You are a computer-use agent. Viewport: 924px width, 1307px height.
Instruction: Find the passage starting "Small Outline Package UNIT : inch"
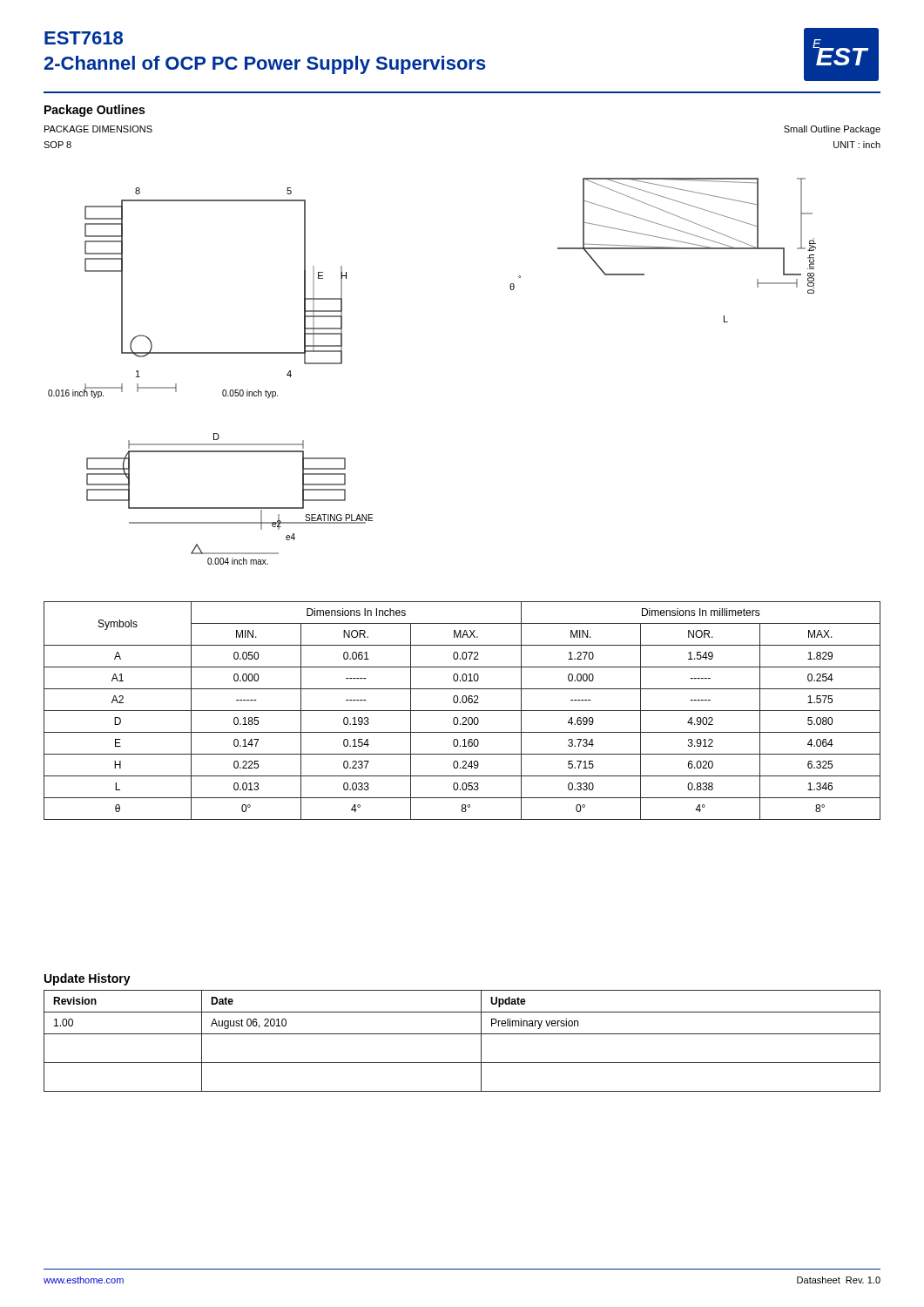point(832,137)
